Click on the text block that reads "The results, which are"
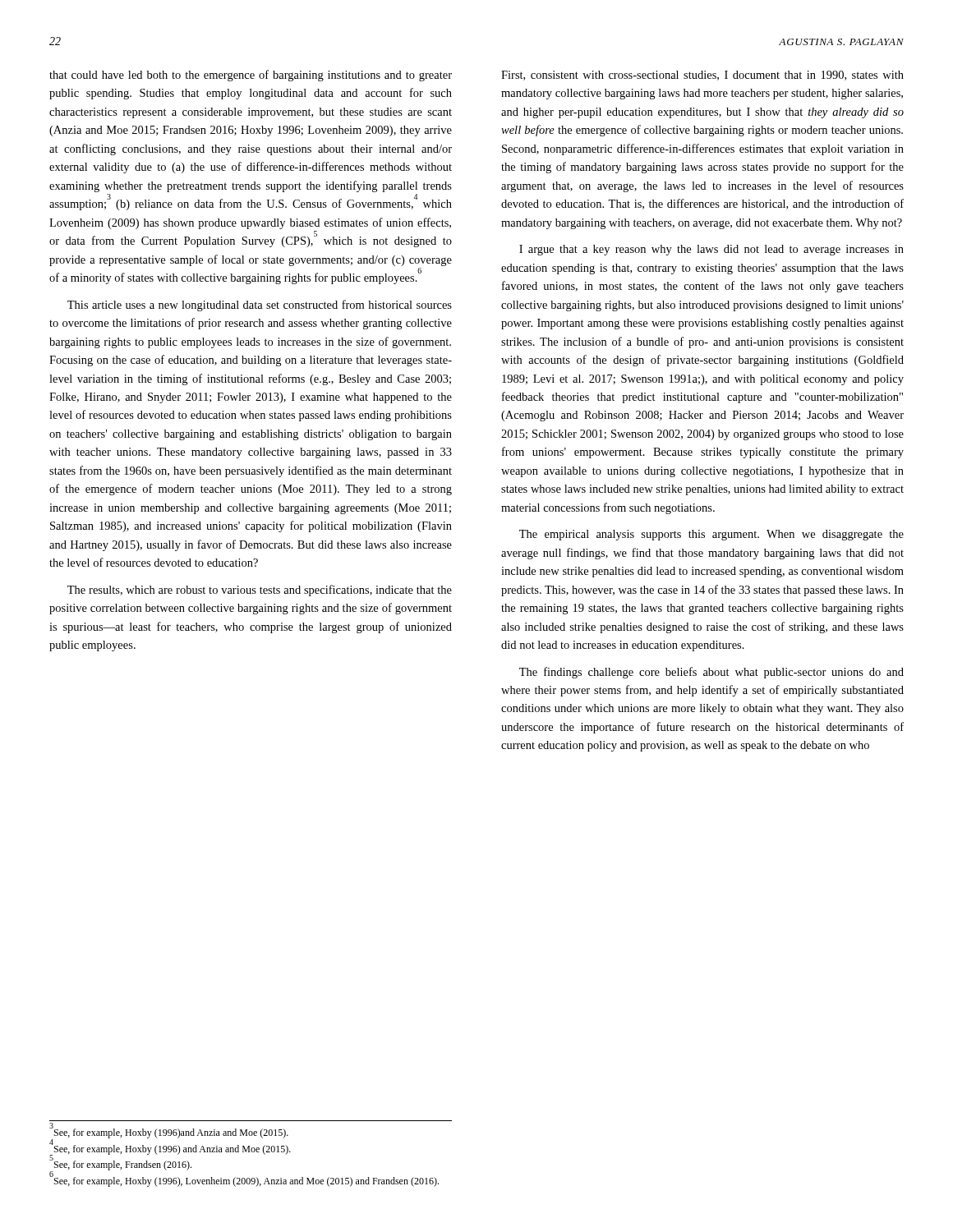 (x=251, y=617)
